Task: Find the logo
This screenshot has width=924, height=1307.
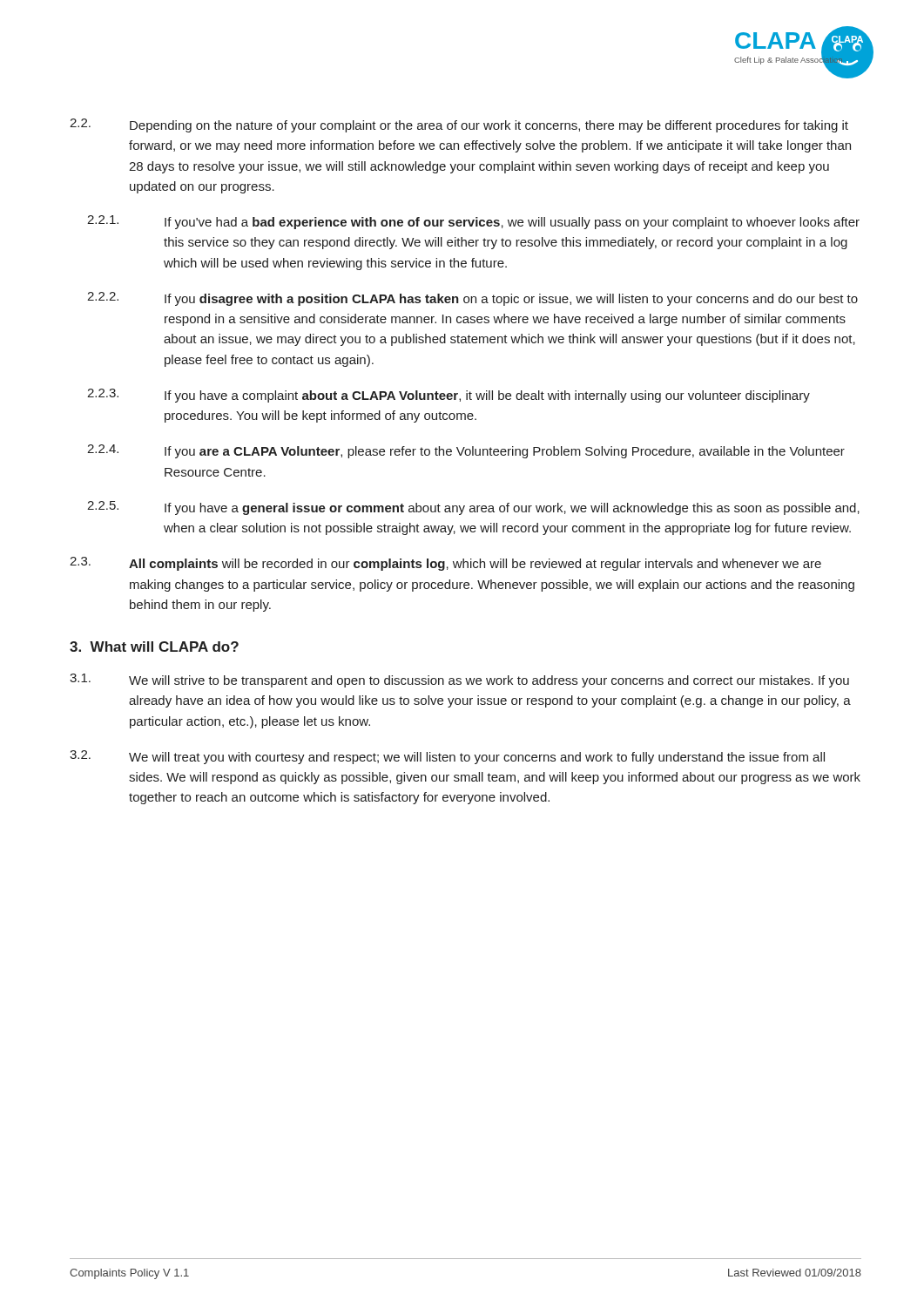Action: tap(804, 55)
